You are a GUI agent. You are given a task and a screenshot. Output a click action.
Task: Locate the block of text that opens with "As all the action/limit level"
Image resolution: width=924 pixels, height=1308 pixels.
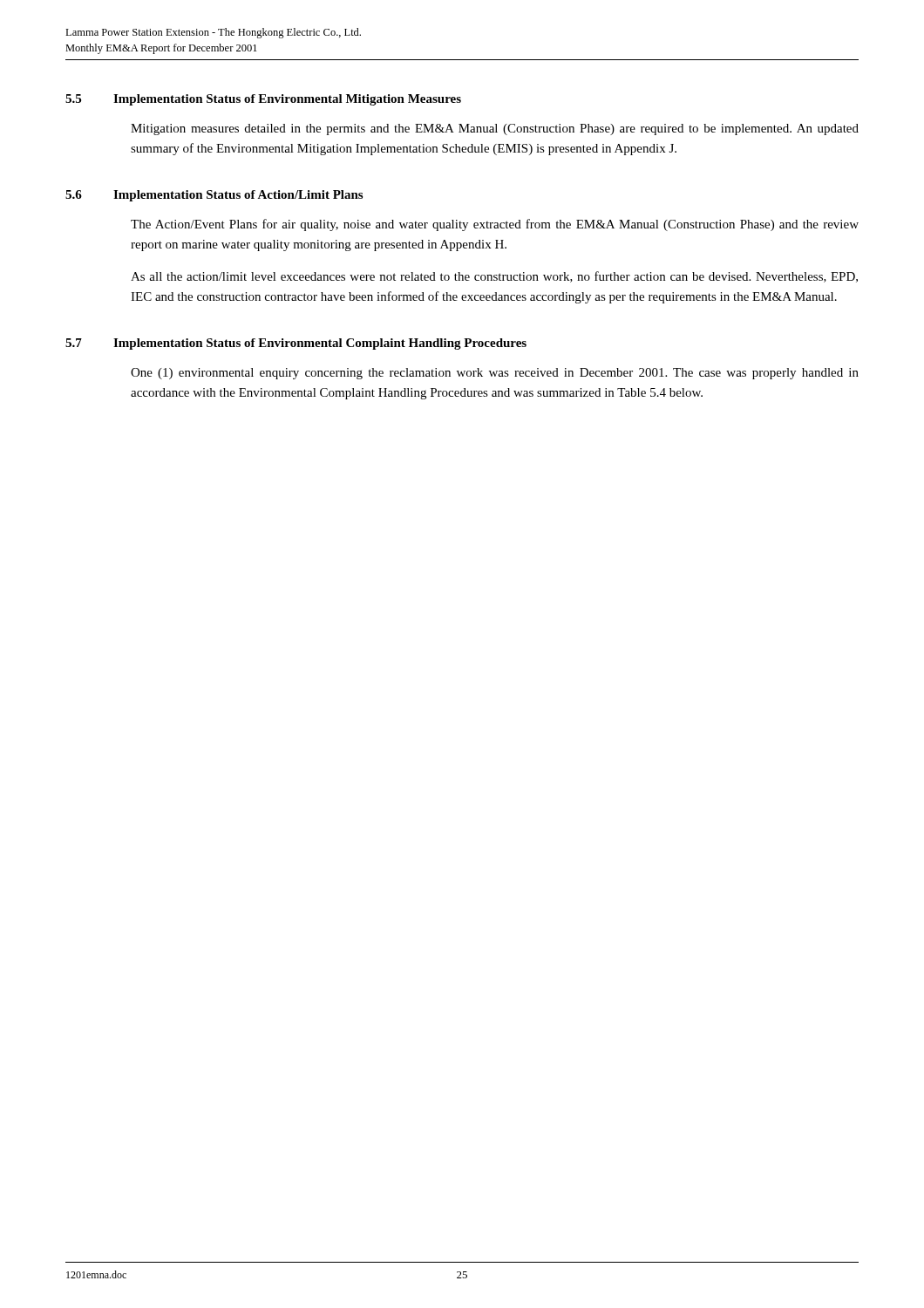[x=495, y=287]
